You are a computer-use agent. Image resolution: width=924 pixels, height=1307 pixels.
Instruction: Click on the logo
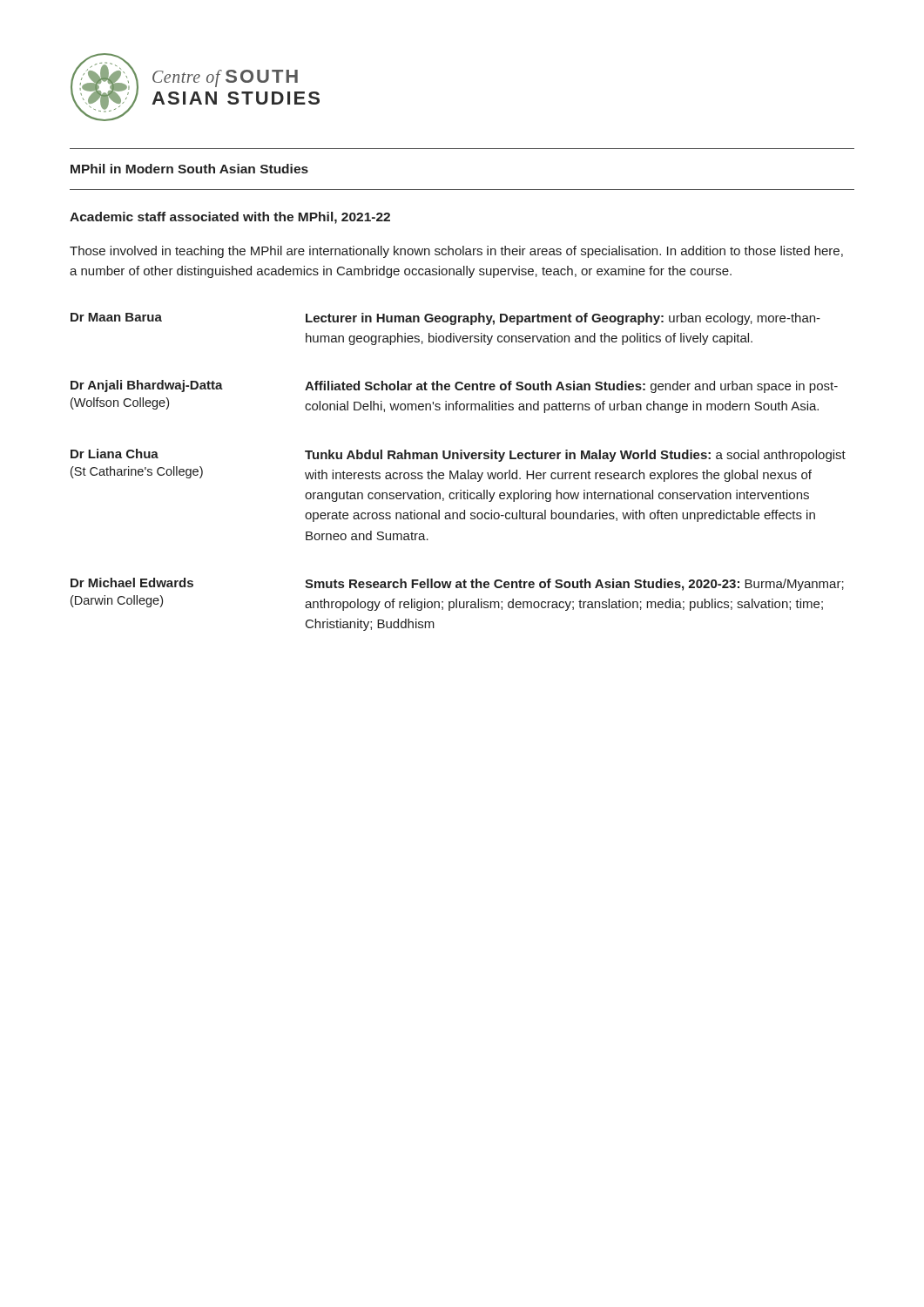pyautogui.click(x=462, y=87)
